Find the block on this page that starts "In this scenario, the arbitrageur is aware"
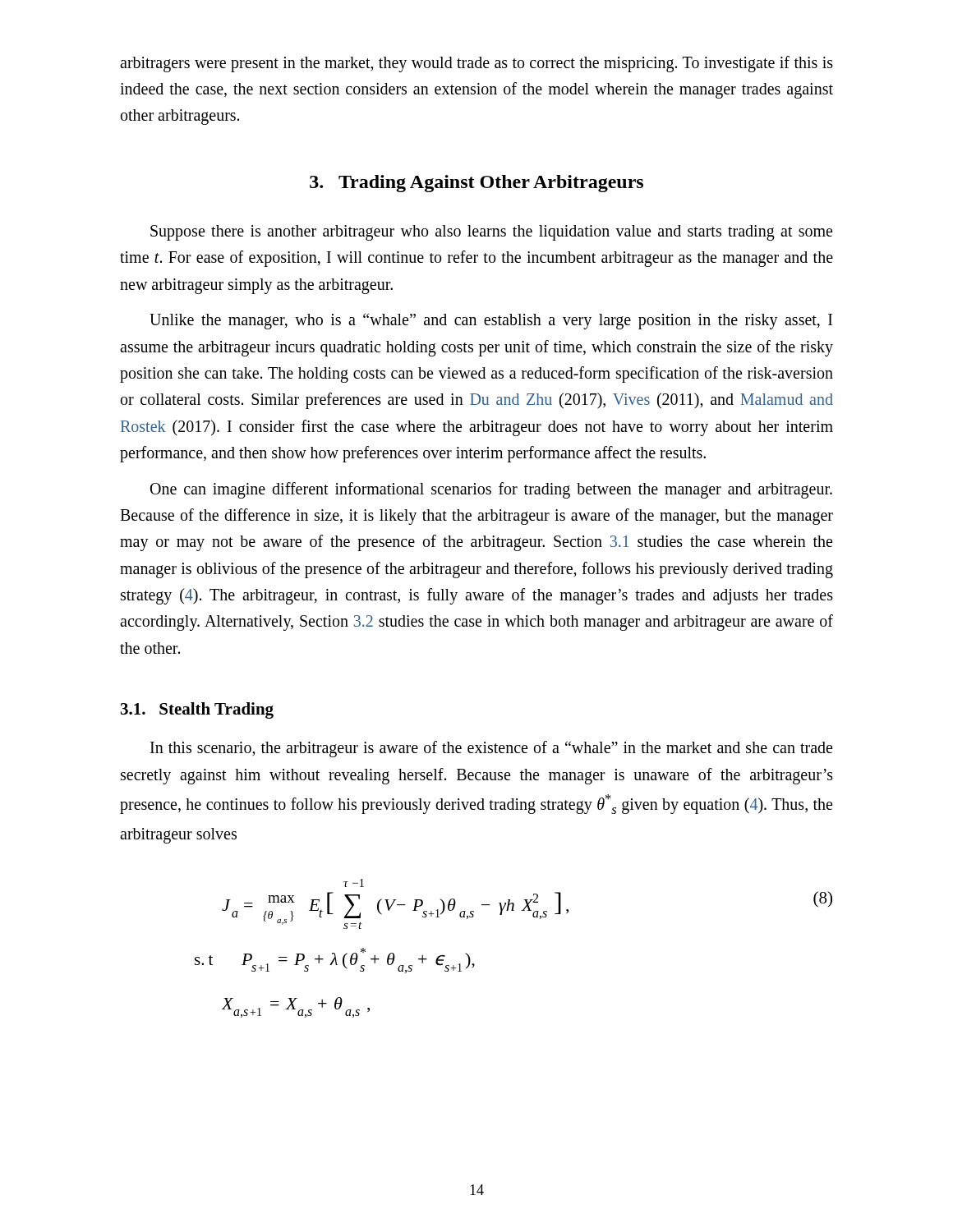The image size is (953, 1232). tap(476, 791)
